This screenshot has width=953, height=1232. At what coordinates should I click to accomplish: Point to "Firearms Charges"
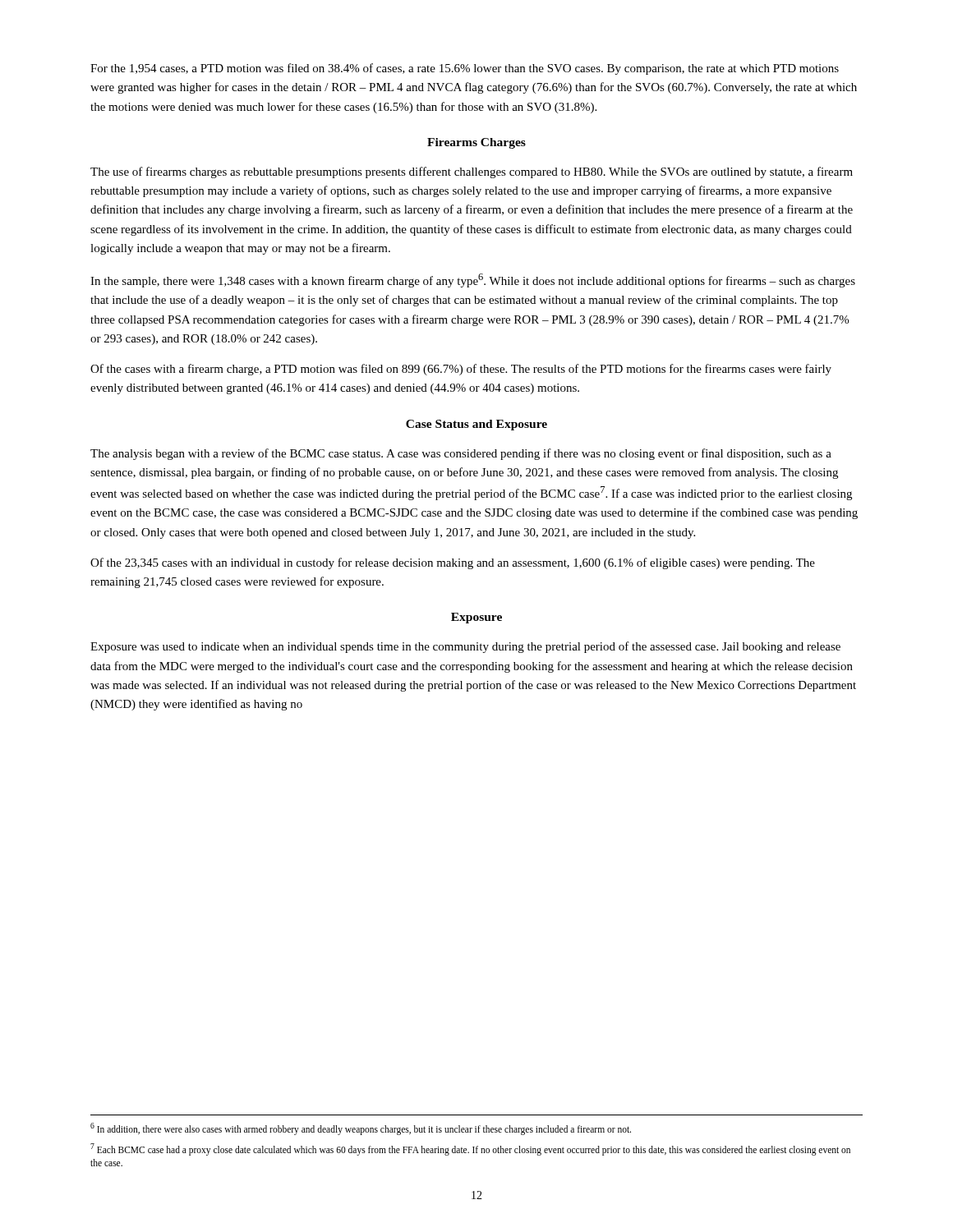(x=476, y=141)
